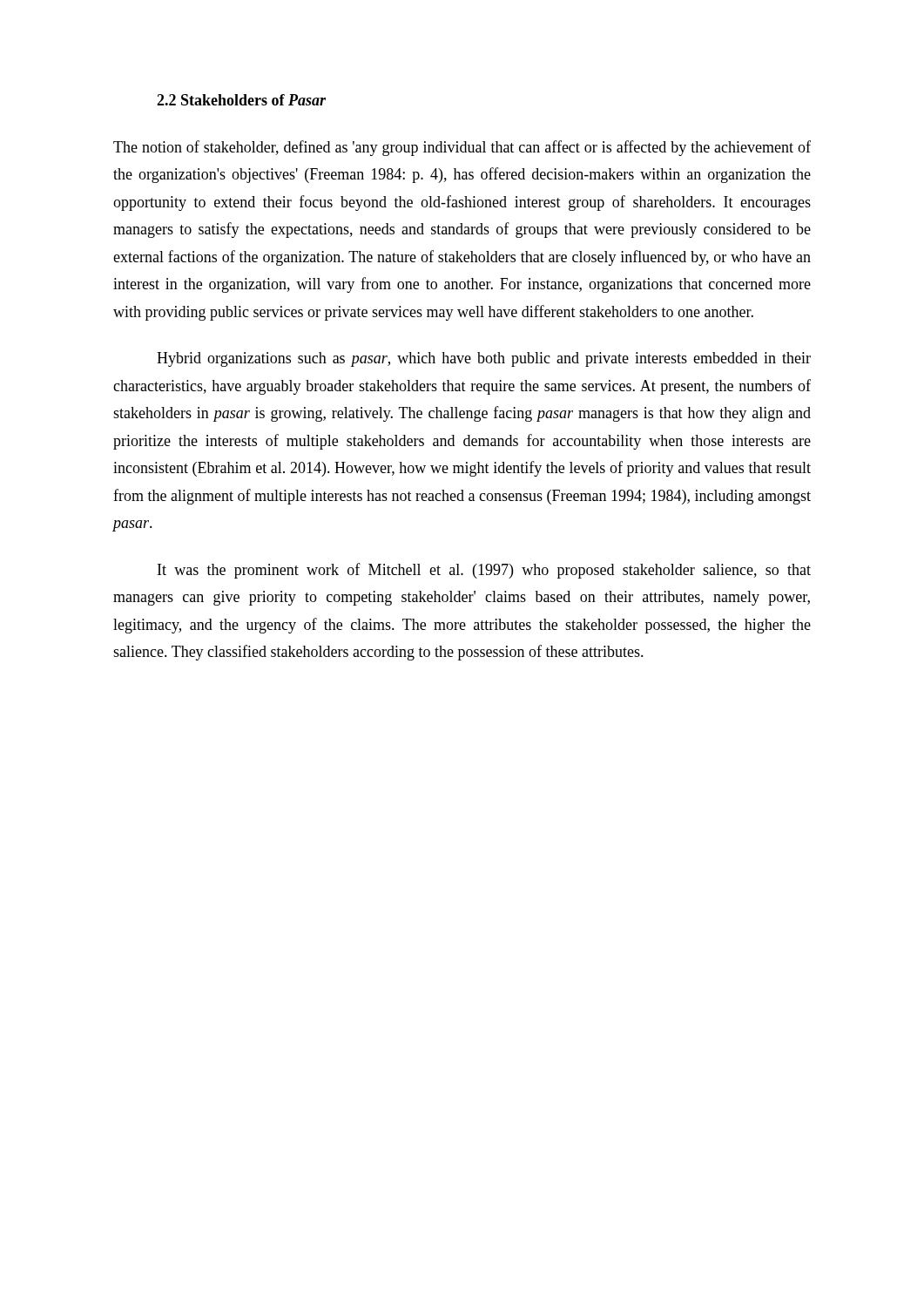Screen dimensions: 1307x924
Task: Click on the block starting "The notion of stakeholder, defined"
Action: click(462, 229)
